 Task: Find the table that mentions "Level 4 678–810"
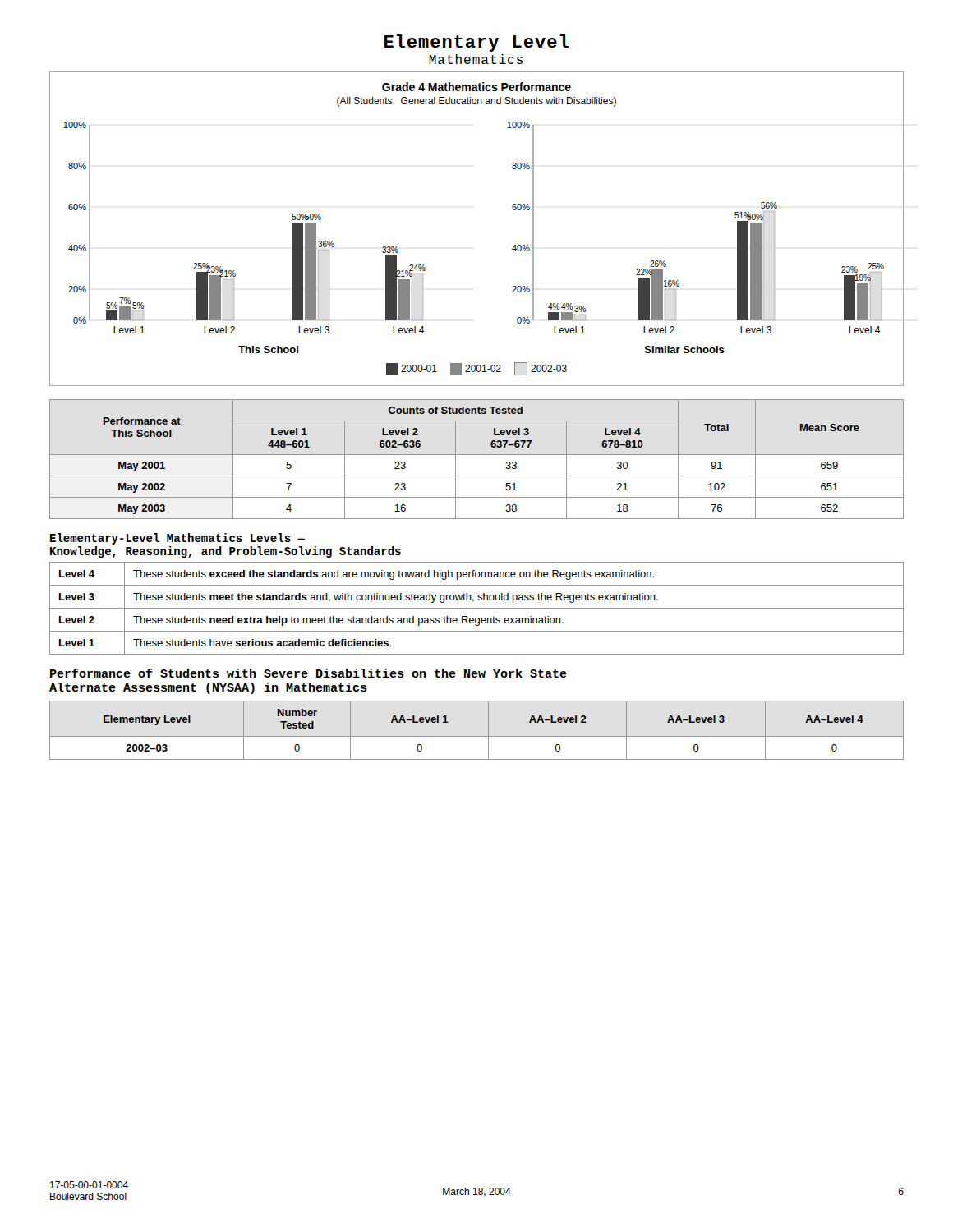pyautogui.click(x=476, y=459)
